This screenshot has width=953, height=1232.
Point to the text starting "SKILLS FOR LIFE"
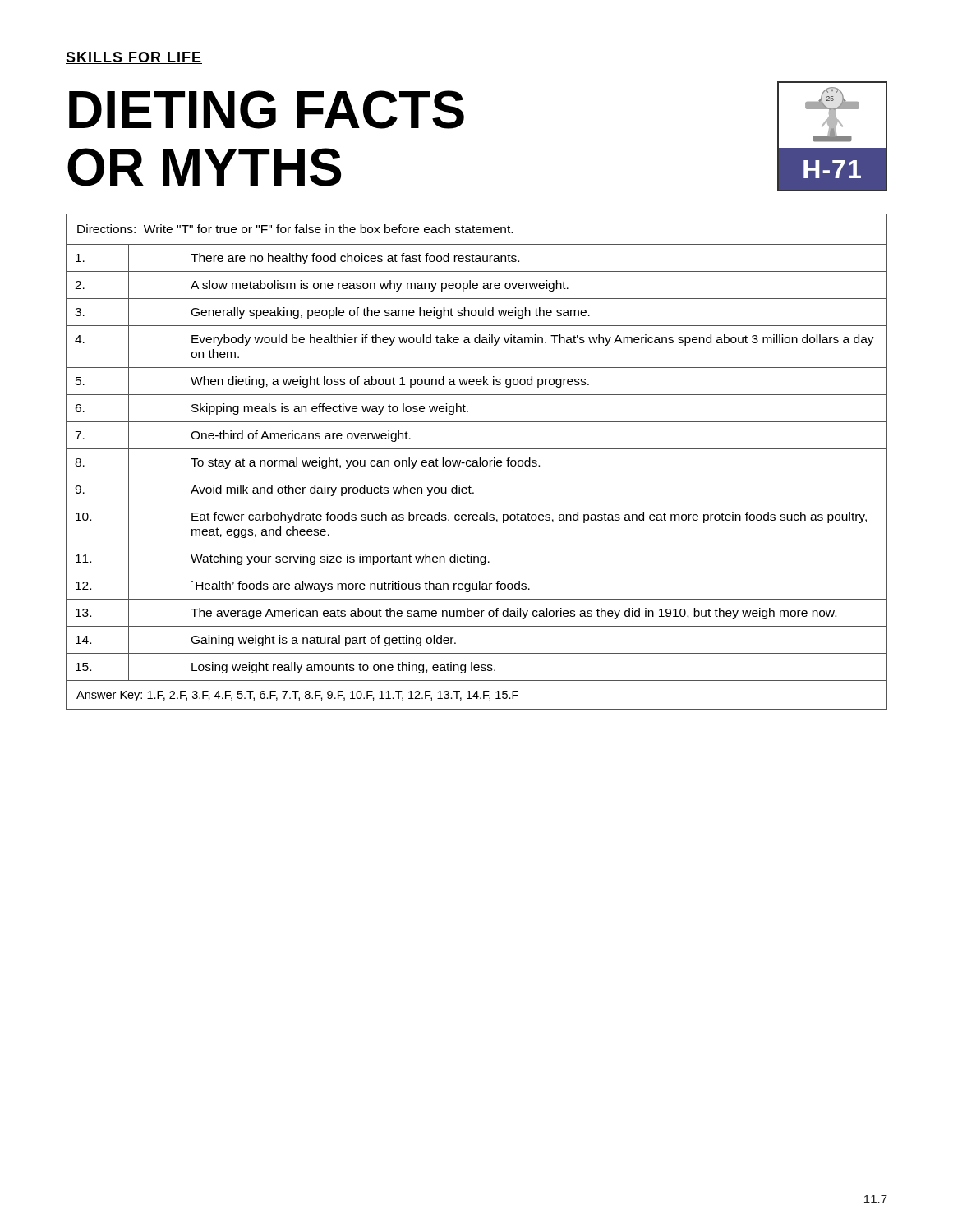(x=134, y=57)
